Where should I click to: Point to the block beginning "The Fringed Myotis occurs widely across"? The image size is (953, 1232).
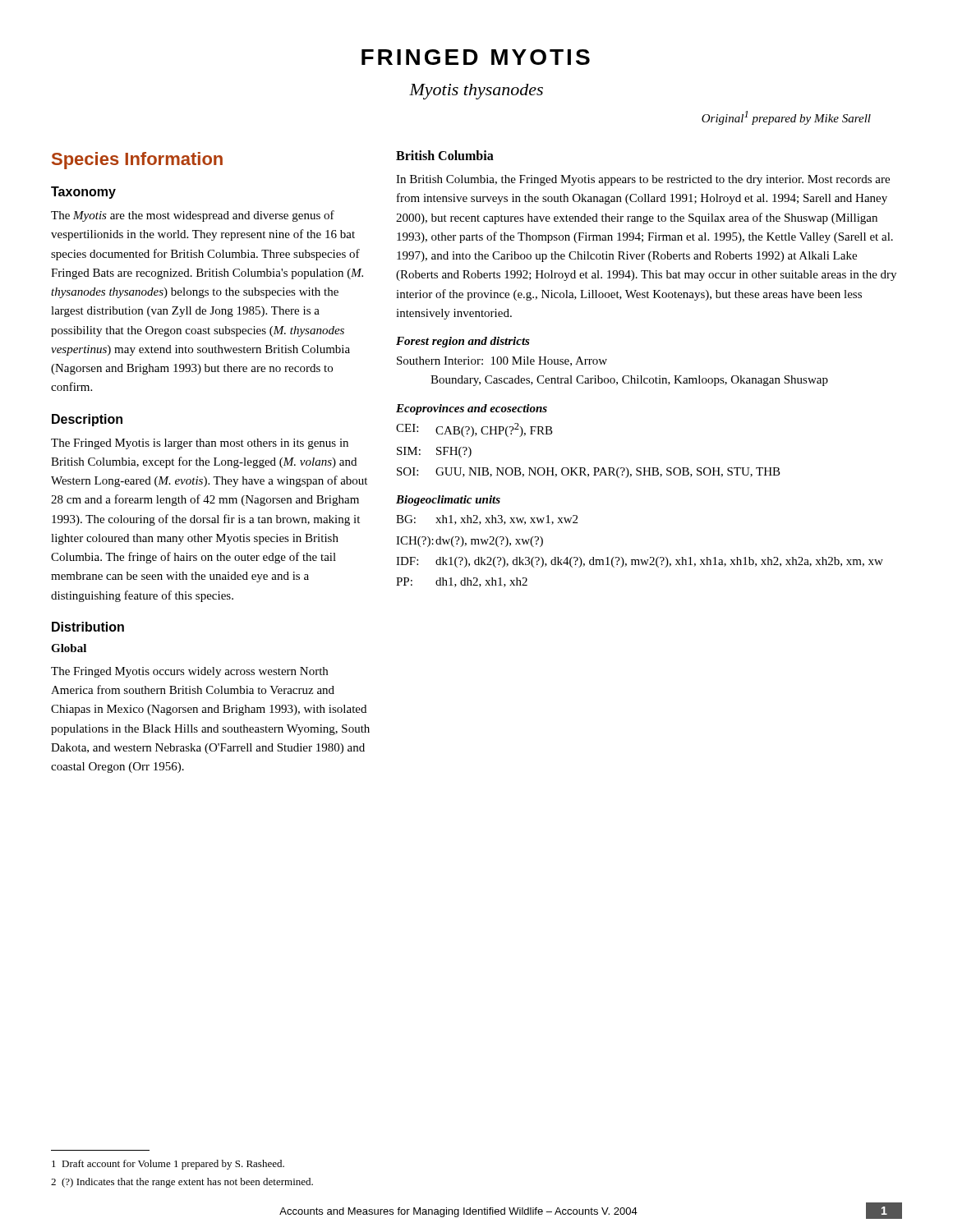(211, 719)
